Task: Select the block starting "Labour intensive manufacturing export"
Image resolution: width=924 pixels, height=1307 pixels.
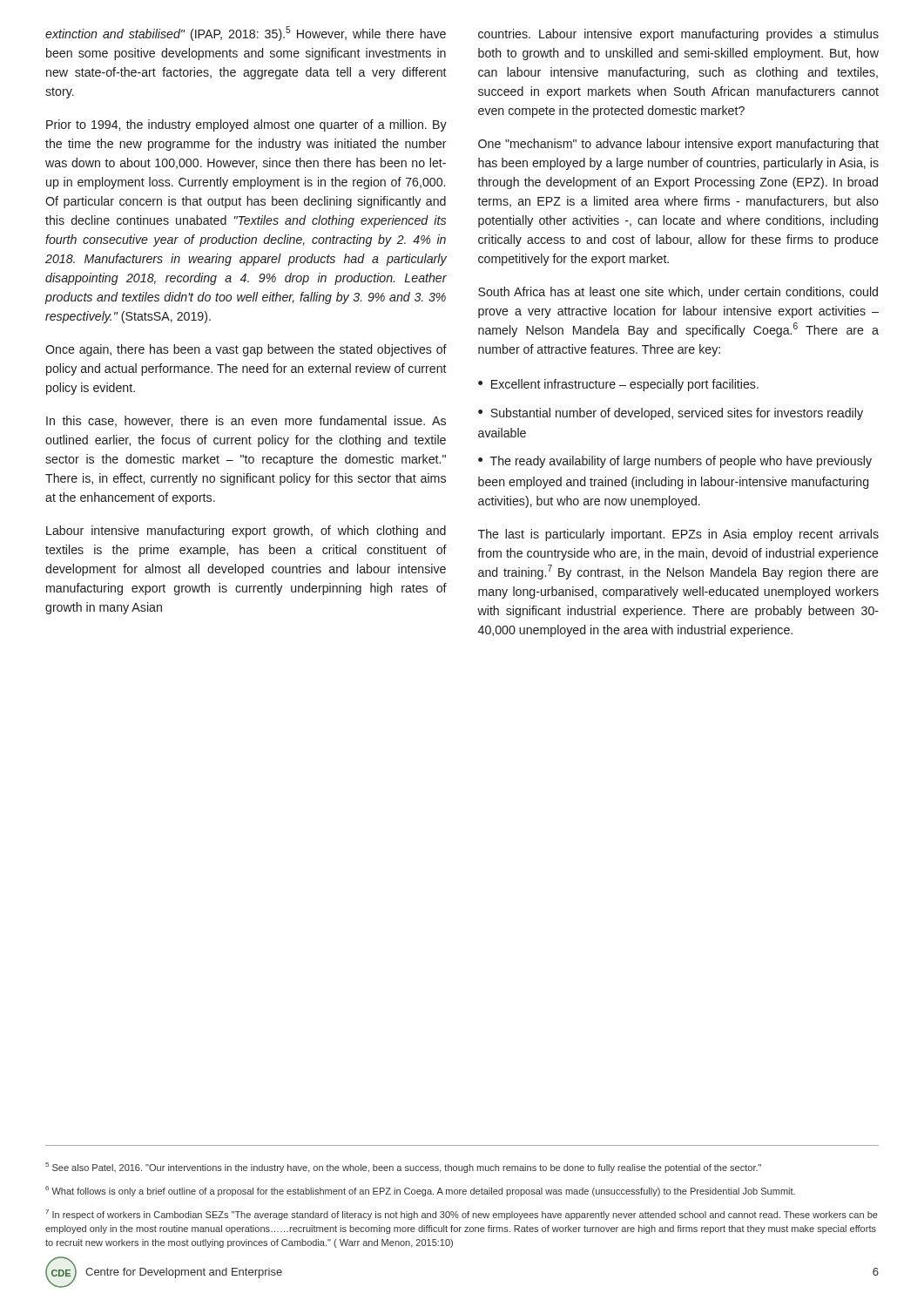Action: click(246, 569)
